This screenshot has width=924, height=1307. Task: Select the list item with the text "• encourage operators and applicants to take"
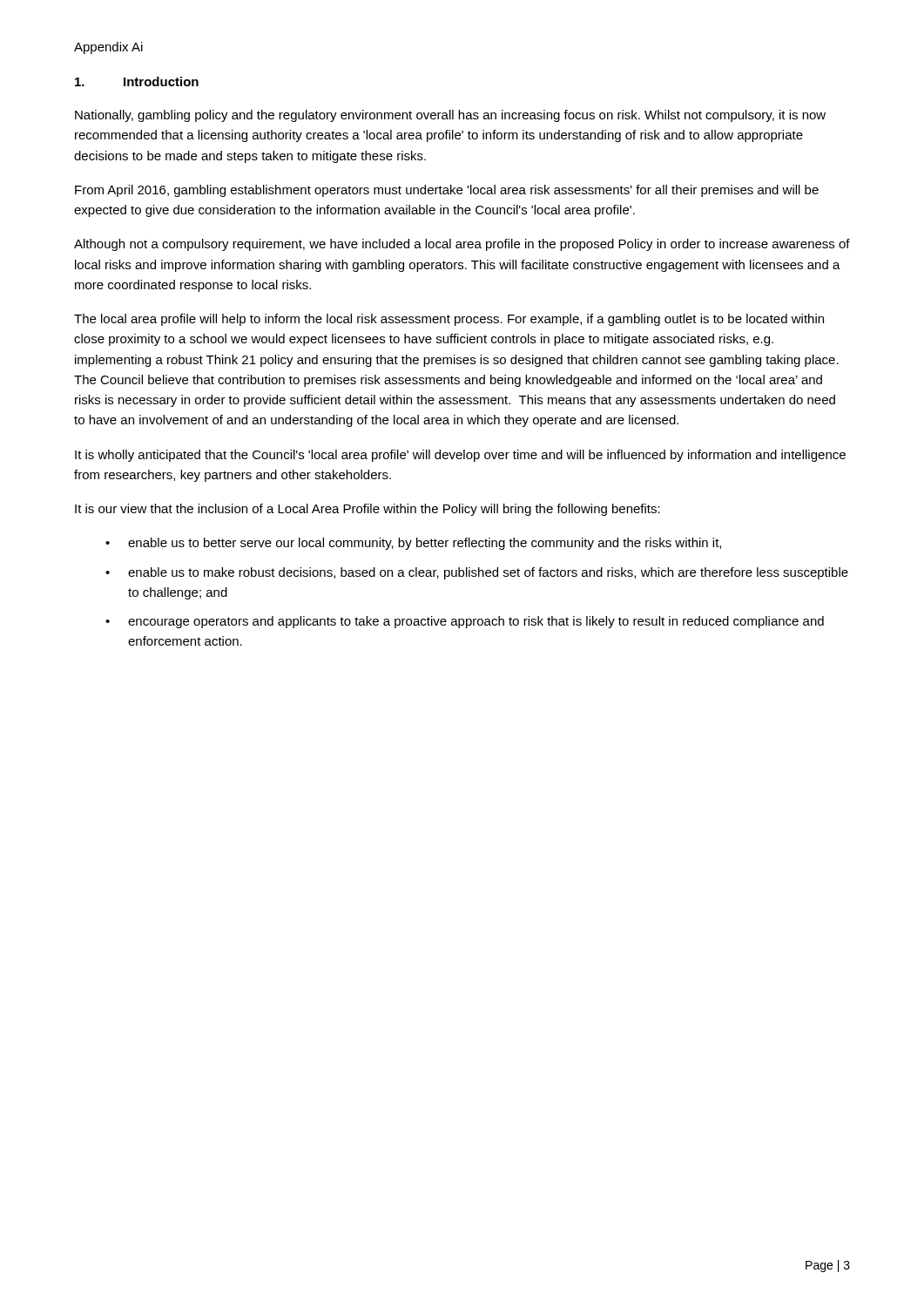click(478, 631)
